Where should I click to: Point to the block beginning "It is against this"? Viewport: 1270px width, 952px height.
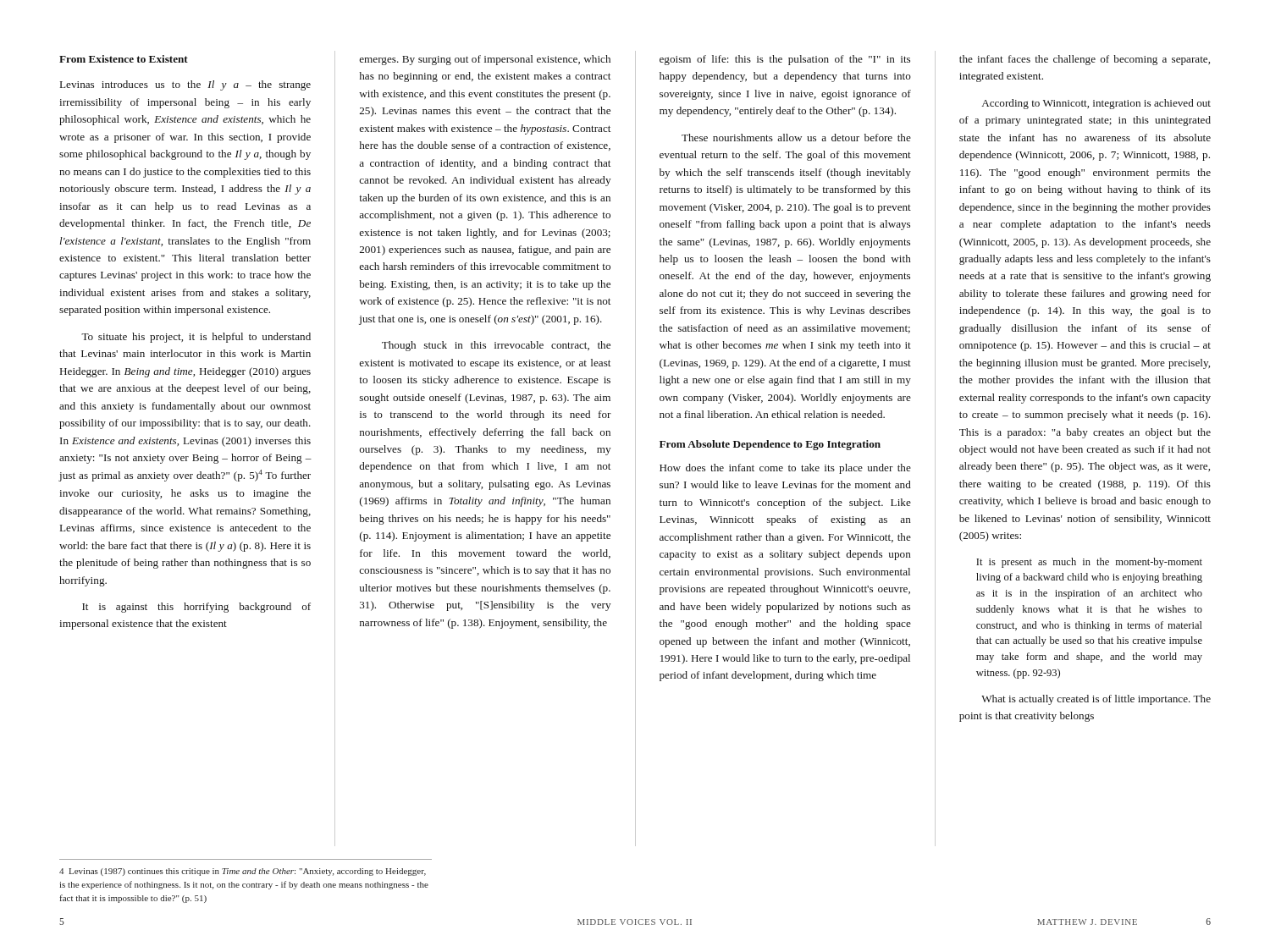(185, 616)
